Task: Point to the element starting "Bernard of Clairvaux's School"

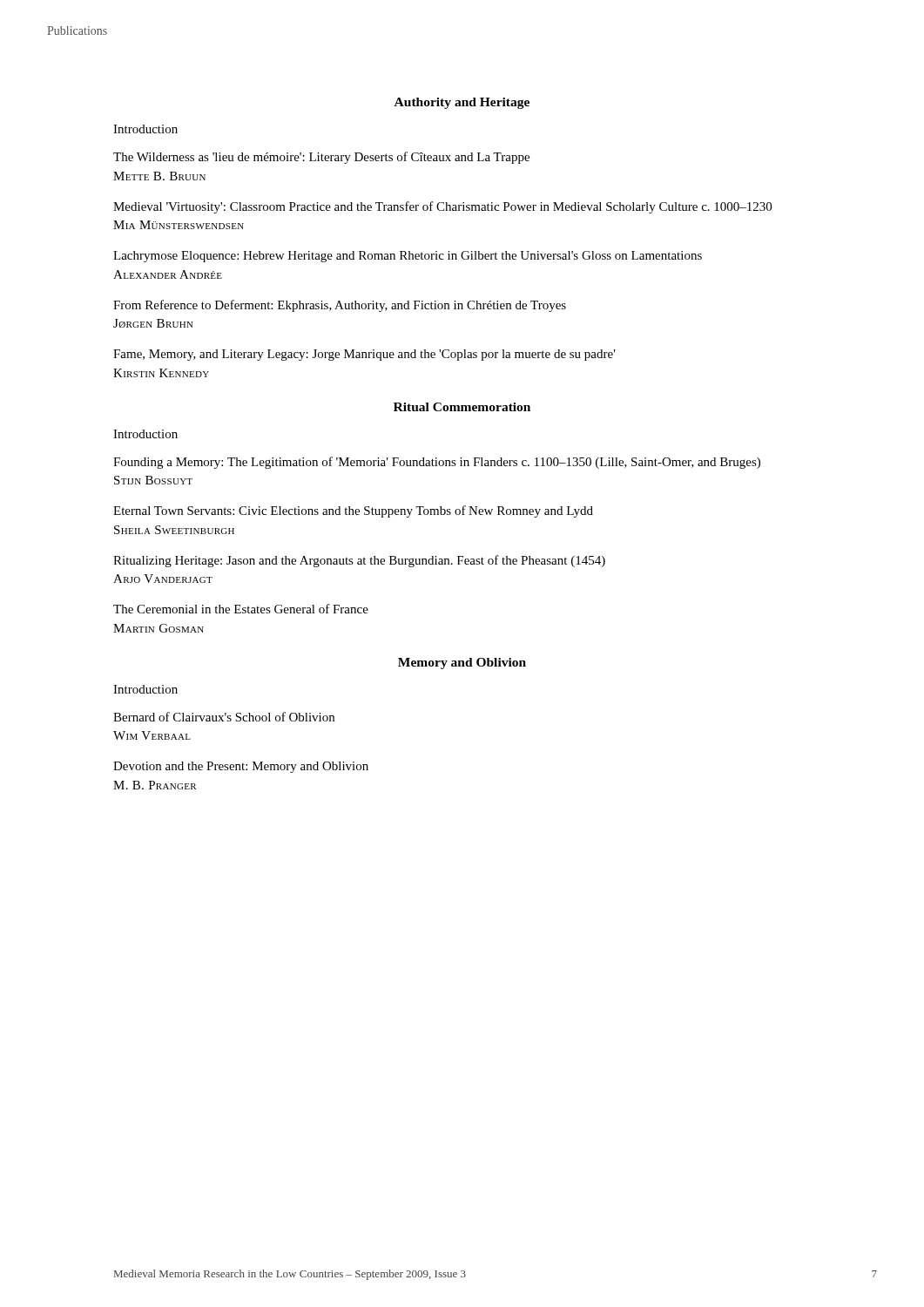Action: tap(224, 717)
